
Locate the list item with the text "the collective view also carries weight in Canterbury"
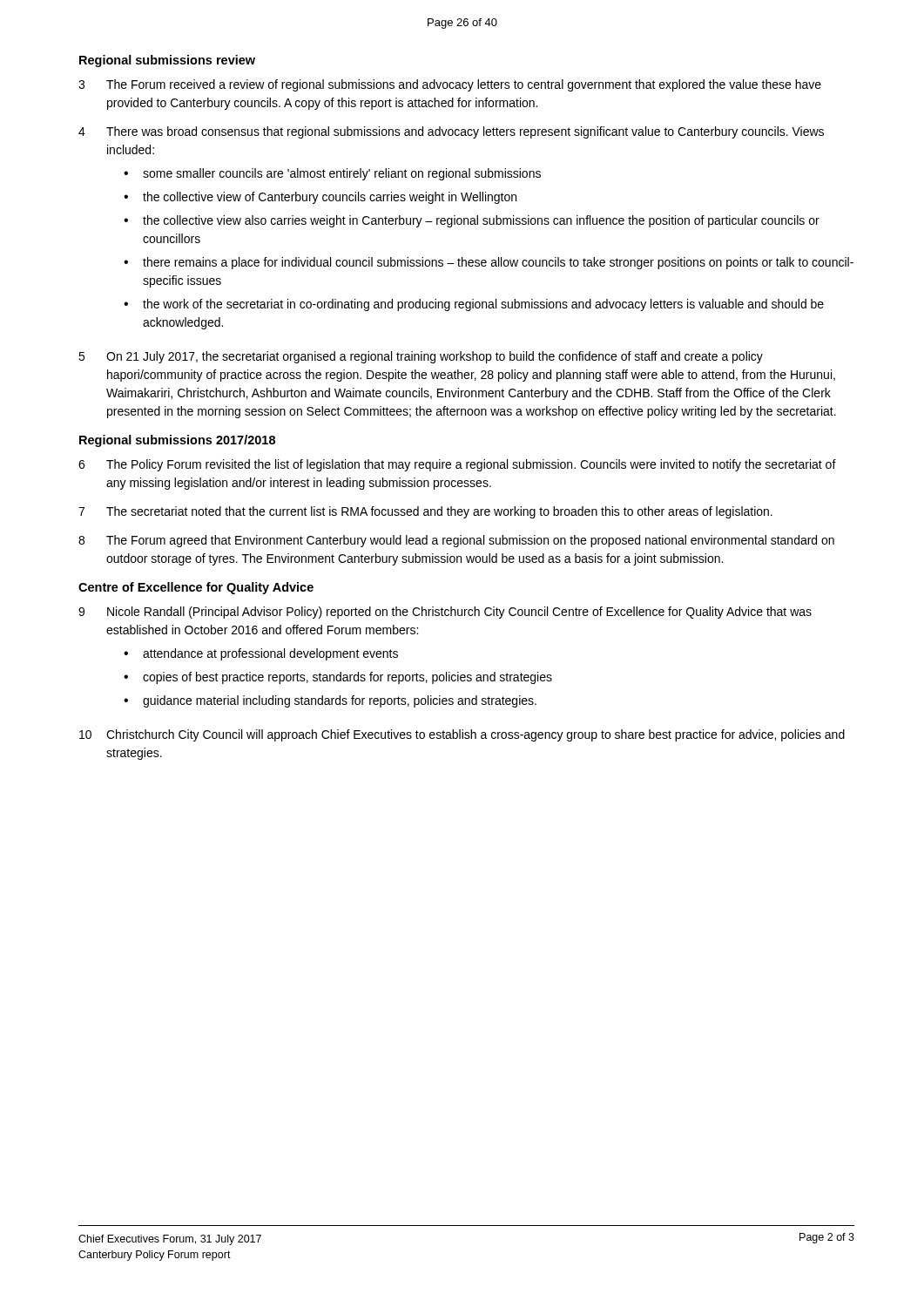pos(481,230)
